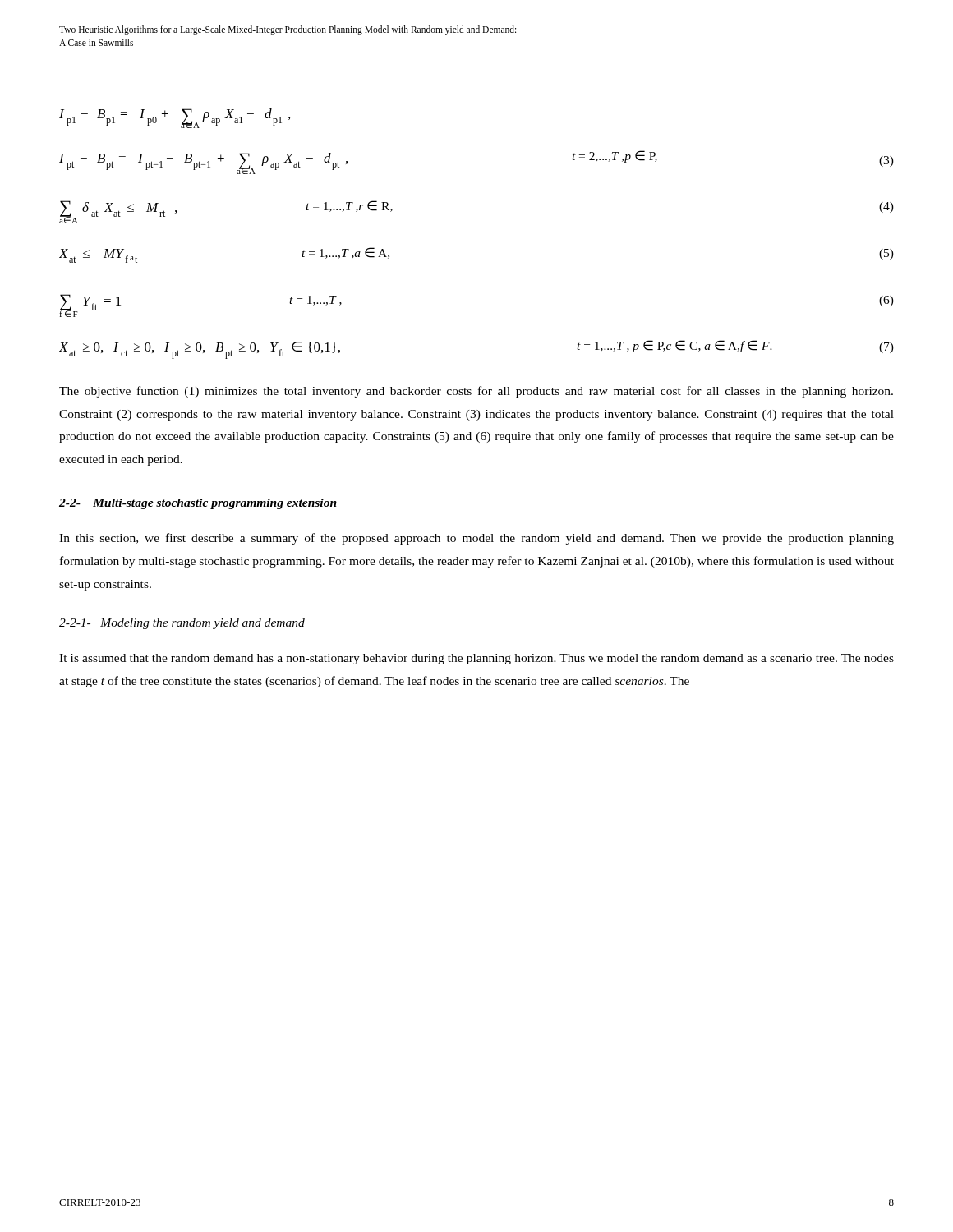Click on the region starting "It is assumed"

tap(476, 669)
